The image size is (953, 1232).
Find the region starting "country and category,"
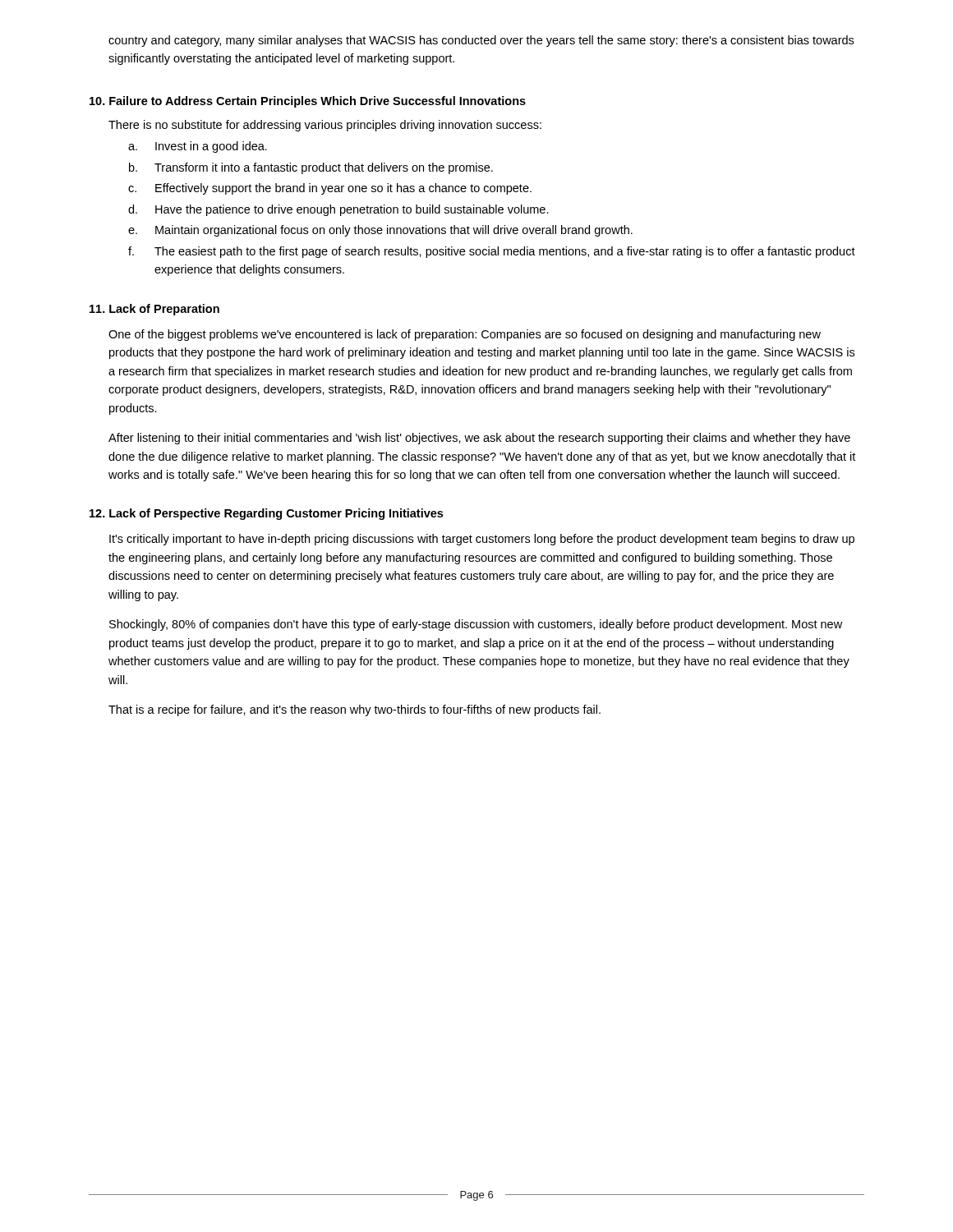pyautogui.click(x=481, y=49)
